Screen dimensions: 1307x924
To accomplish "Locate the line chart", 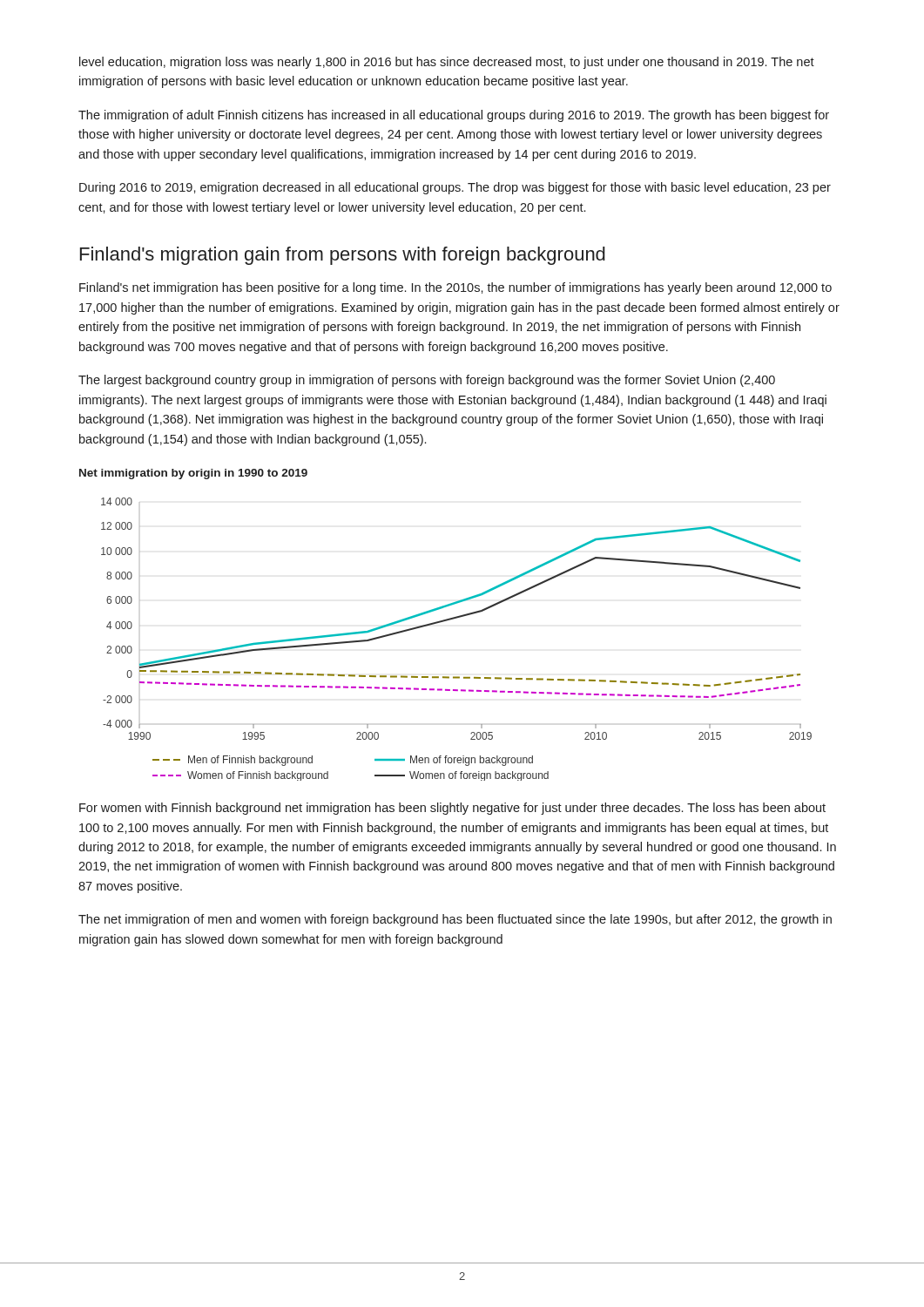I will (462, 633).
